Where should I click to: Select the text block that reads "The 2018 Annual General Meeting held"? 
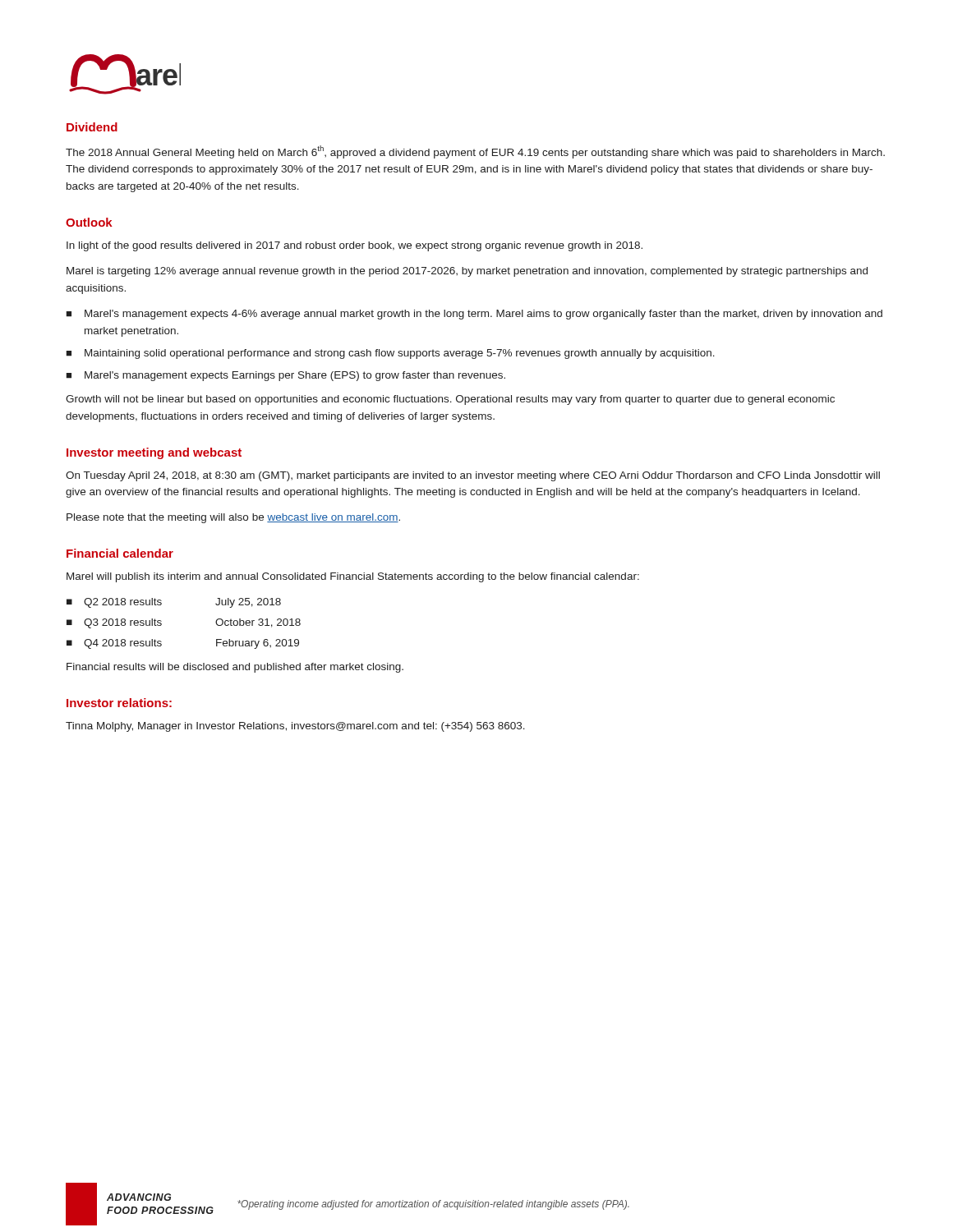click(476, 168)
